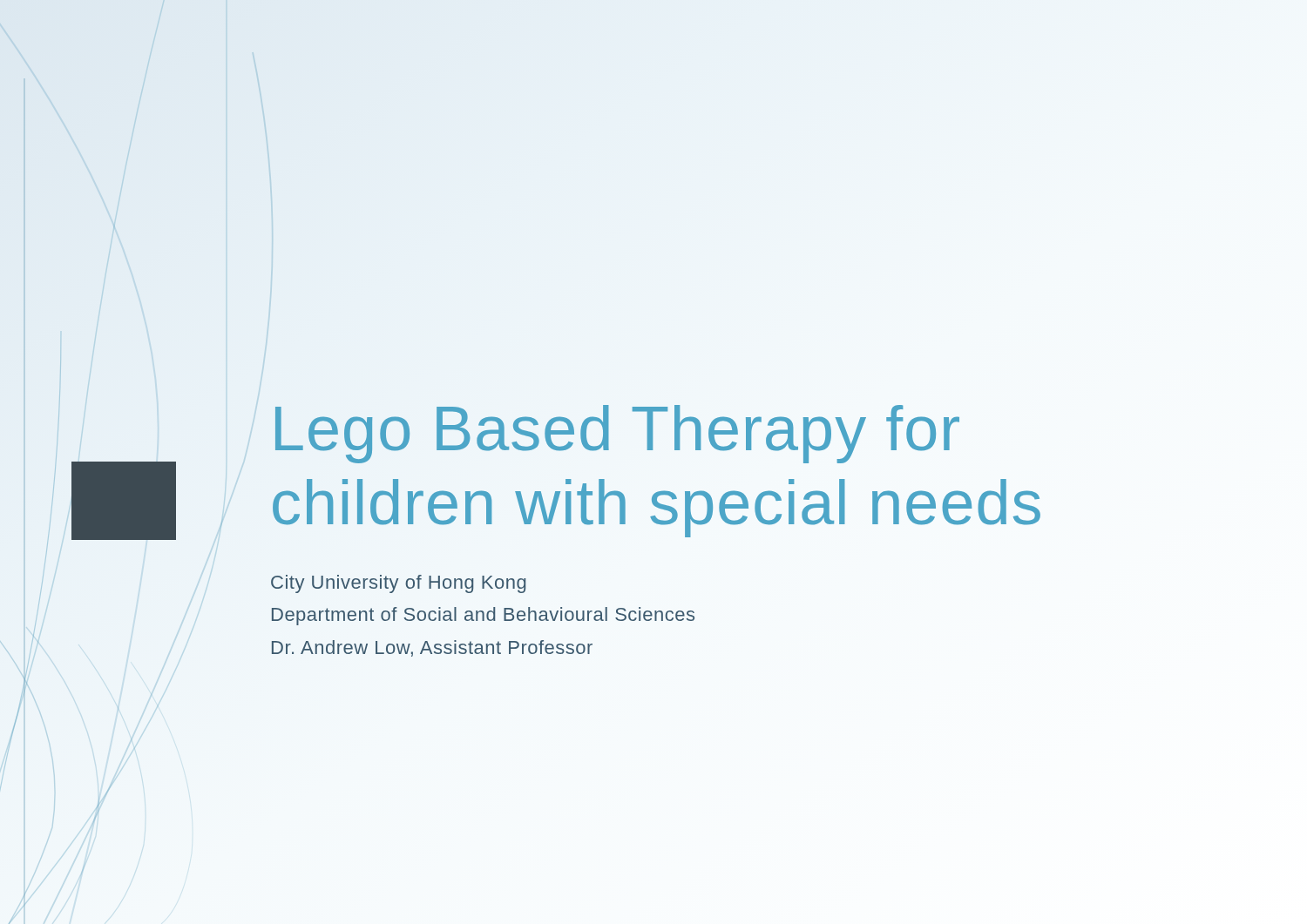
Task: Select the illustration
Action: 654,462
